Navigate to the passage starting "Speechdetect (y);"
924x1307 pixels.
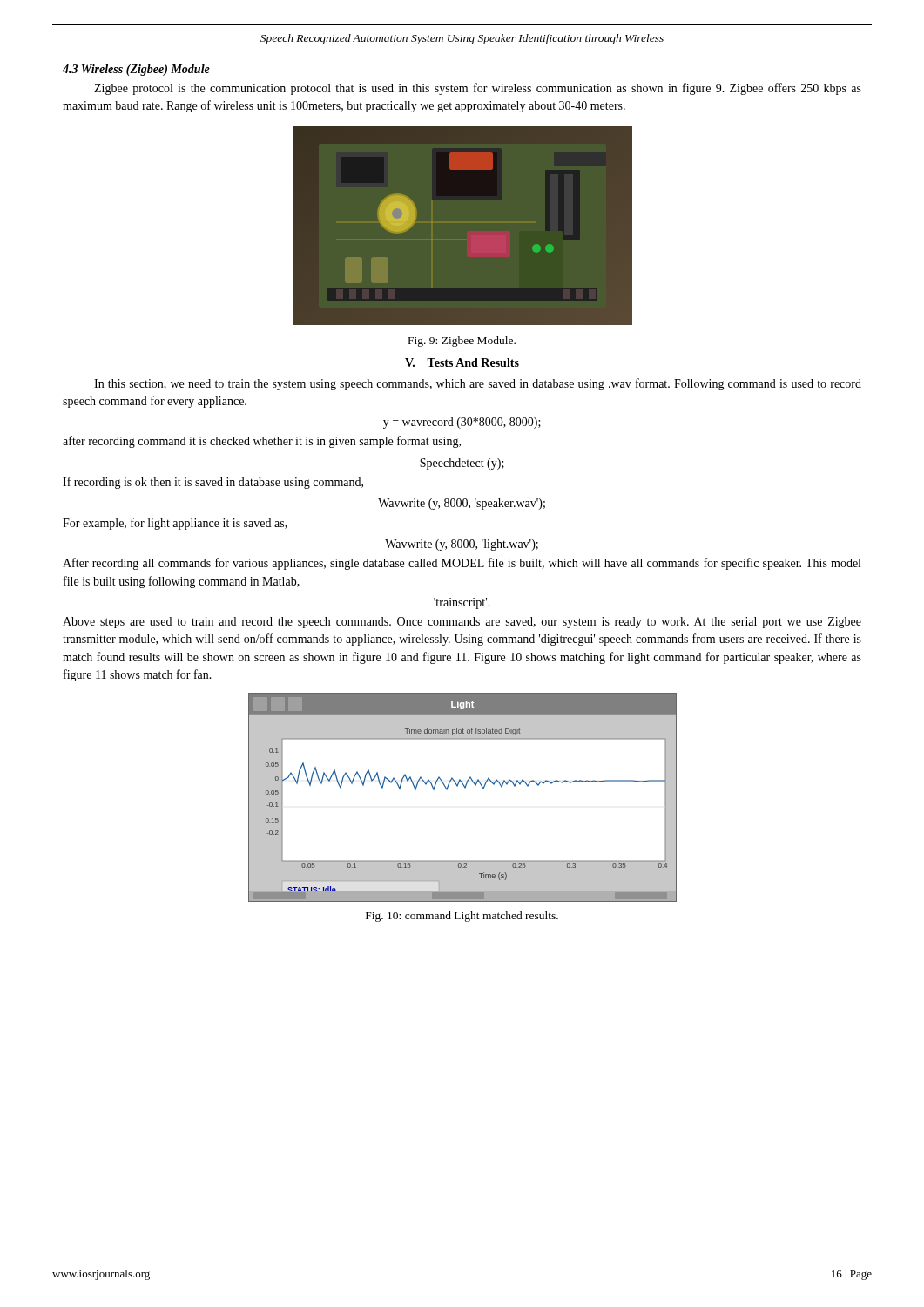(462, 463)
